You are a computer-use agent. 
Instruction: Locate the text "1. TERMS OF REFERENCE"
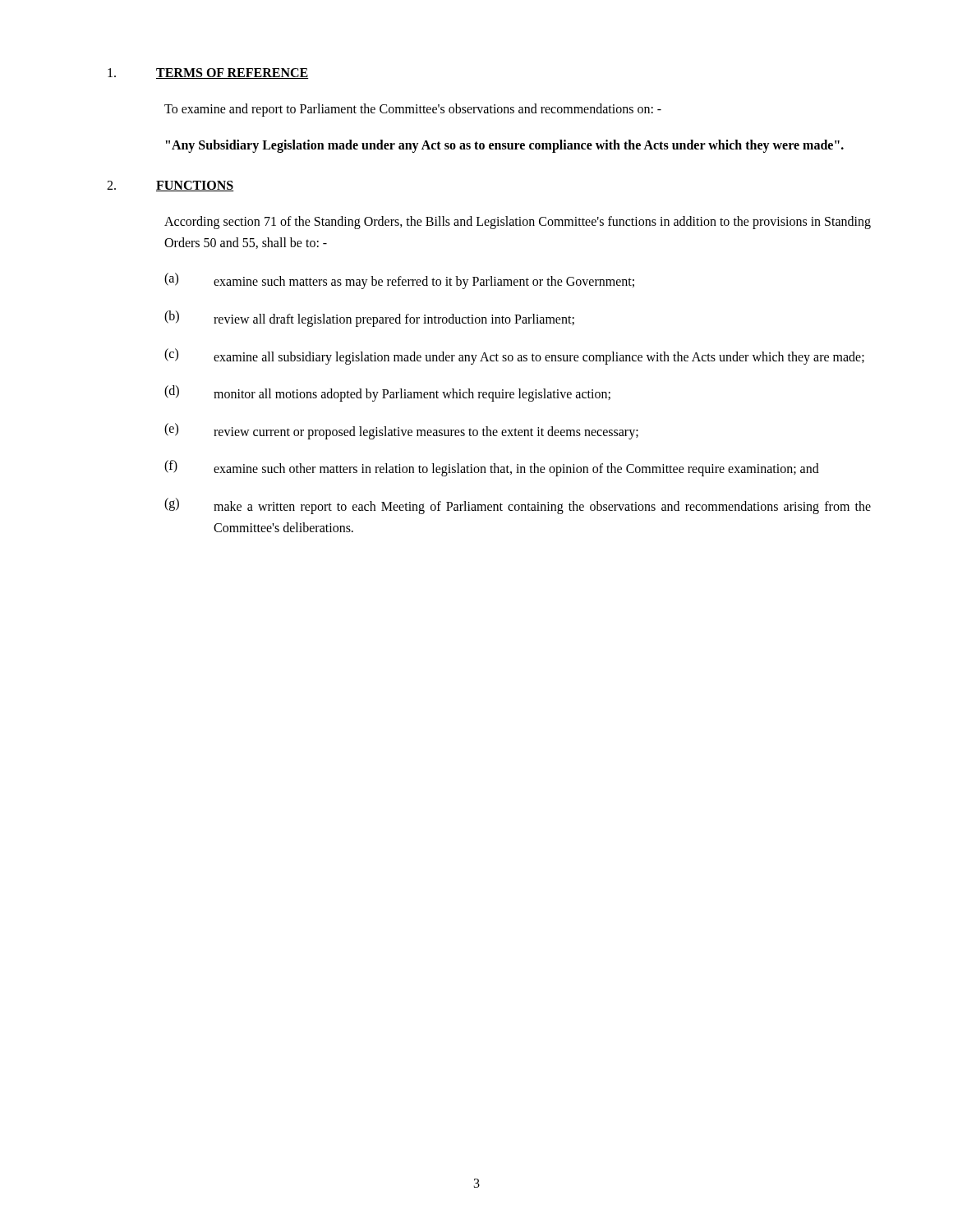(x=208, y=74)
